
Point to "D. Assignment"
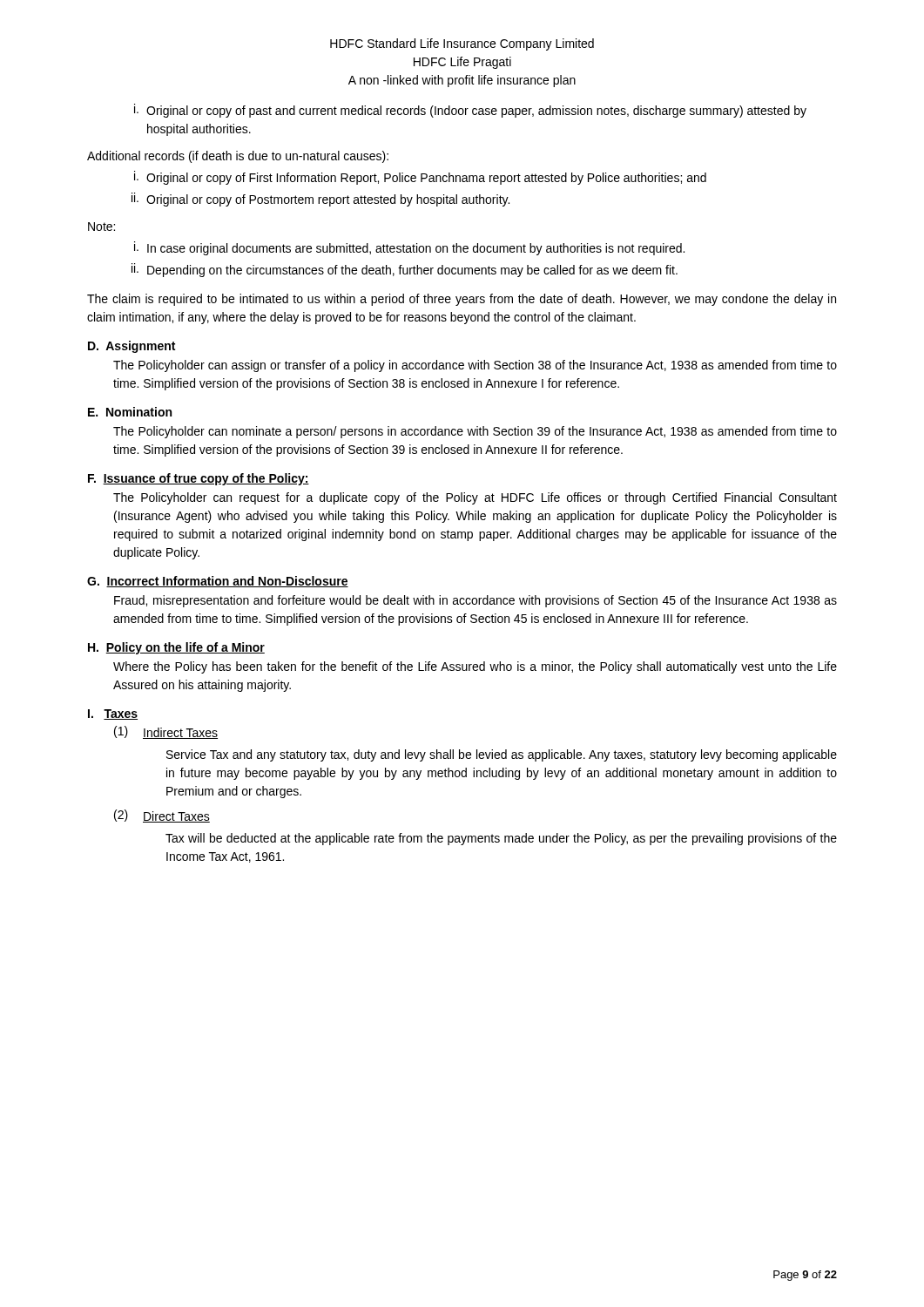(131, 346)
